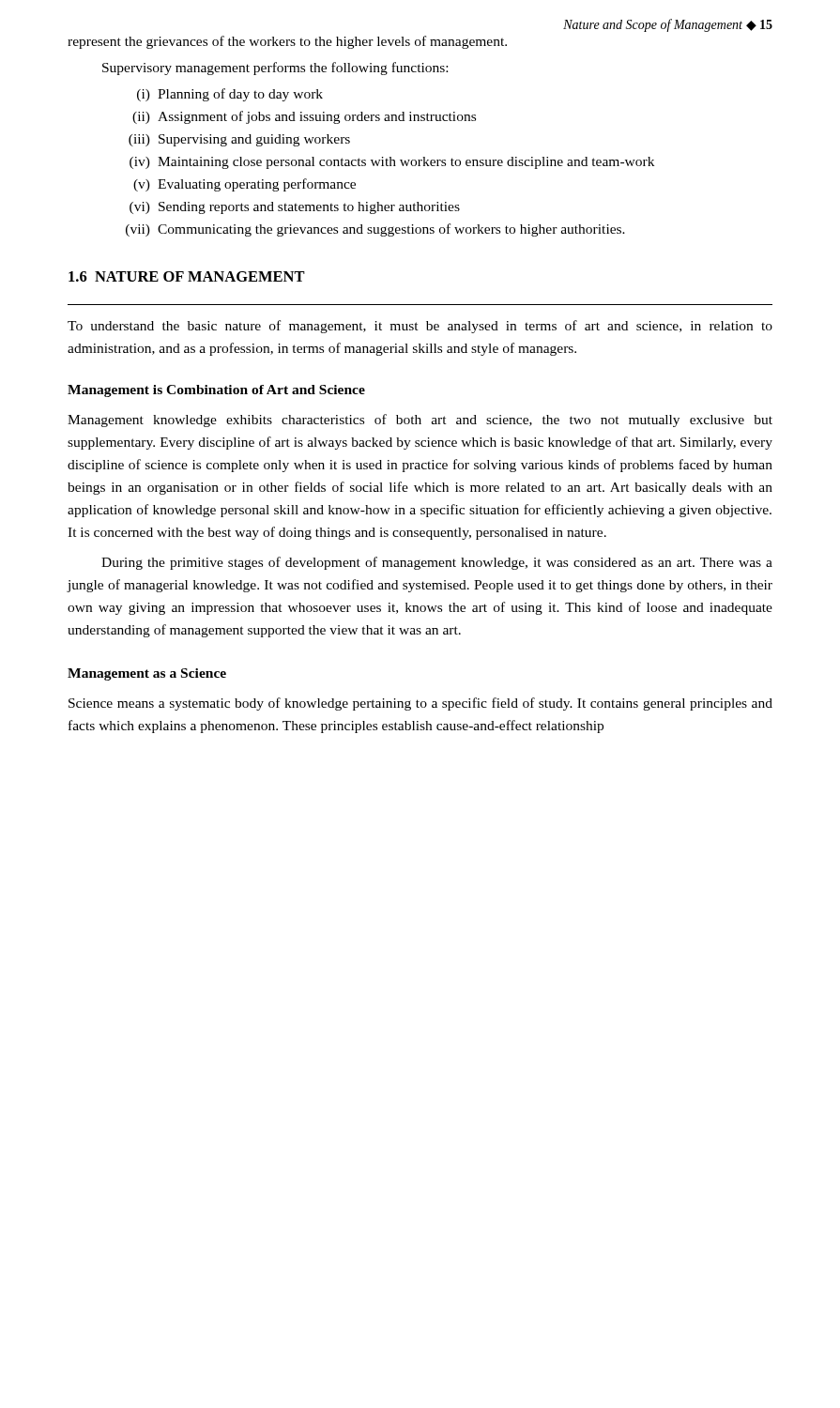Locate the list item that says "(iii) Supervising and guiding workers"
This screenshot has width=840, height=1408.
click(x=239, y=140)
